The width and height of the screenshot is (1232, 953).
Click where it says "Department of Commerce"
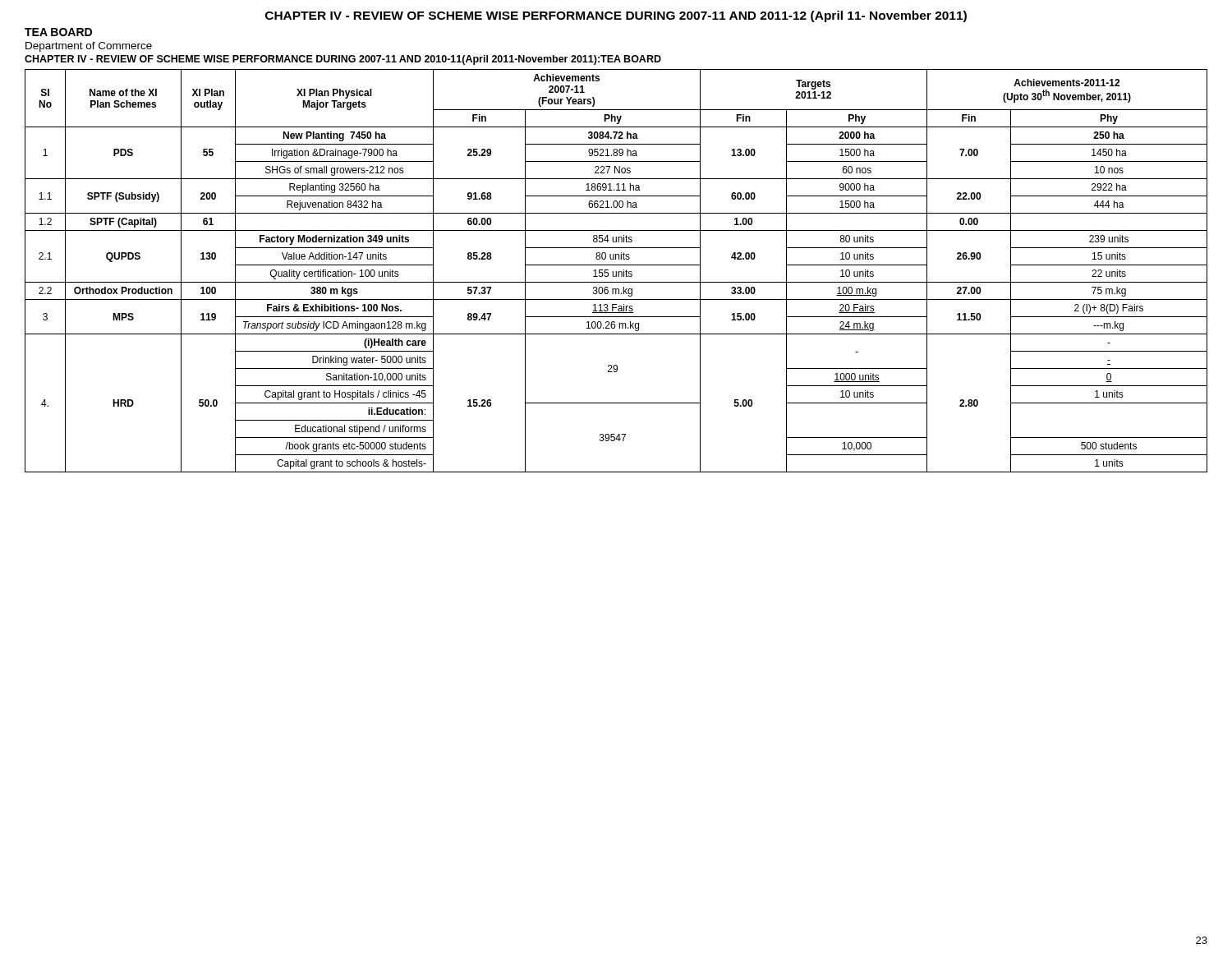(x=88, y=46)
